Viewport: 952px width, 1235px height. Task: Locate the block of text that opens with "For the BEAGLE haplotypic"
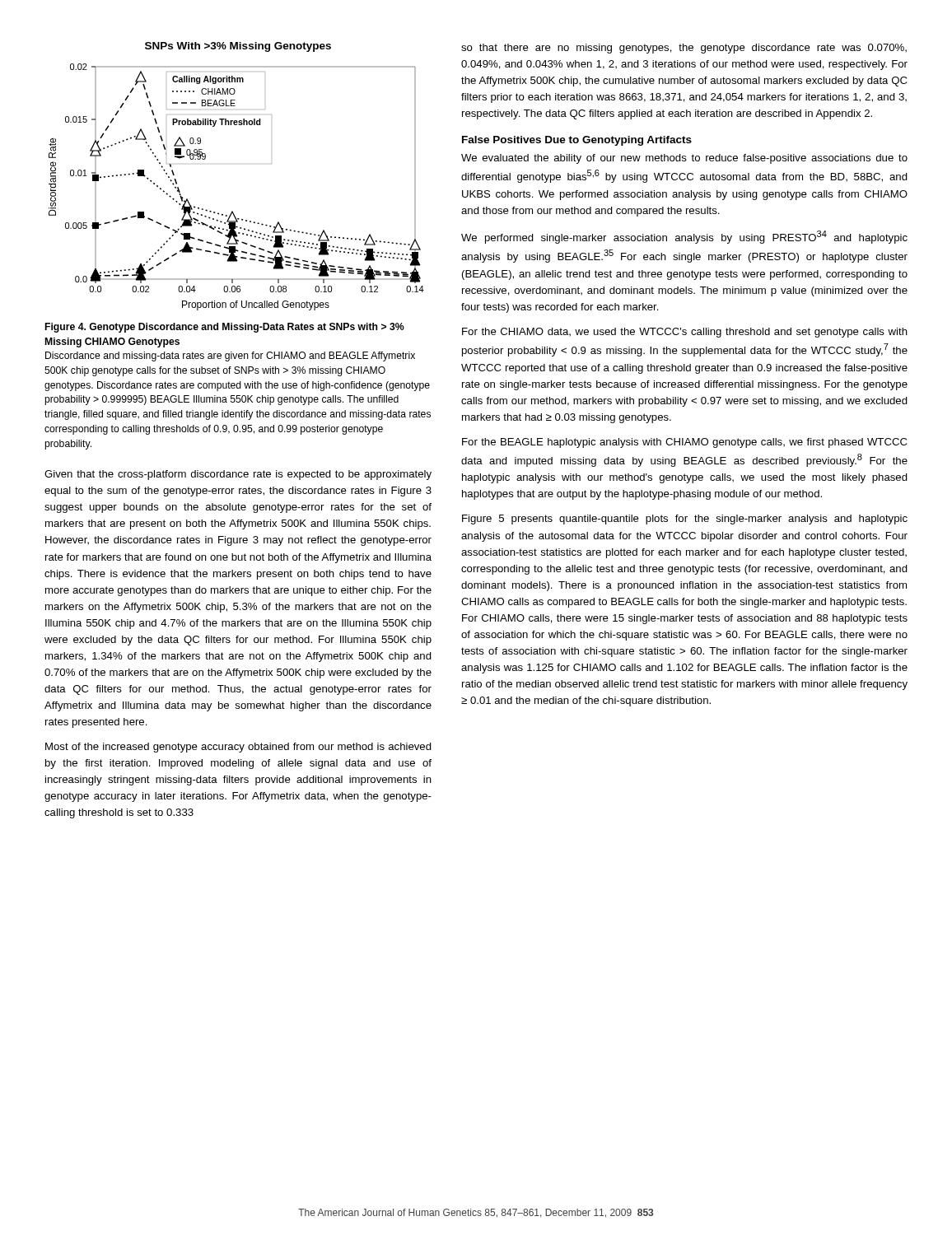coord(684,468)
